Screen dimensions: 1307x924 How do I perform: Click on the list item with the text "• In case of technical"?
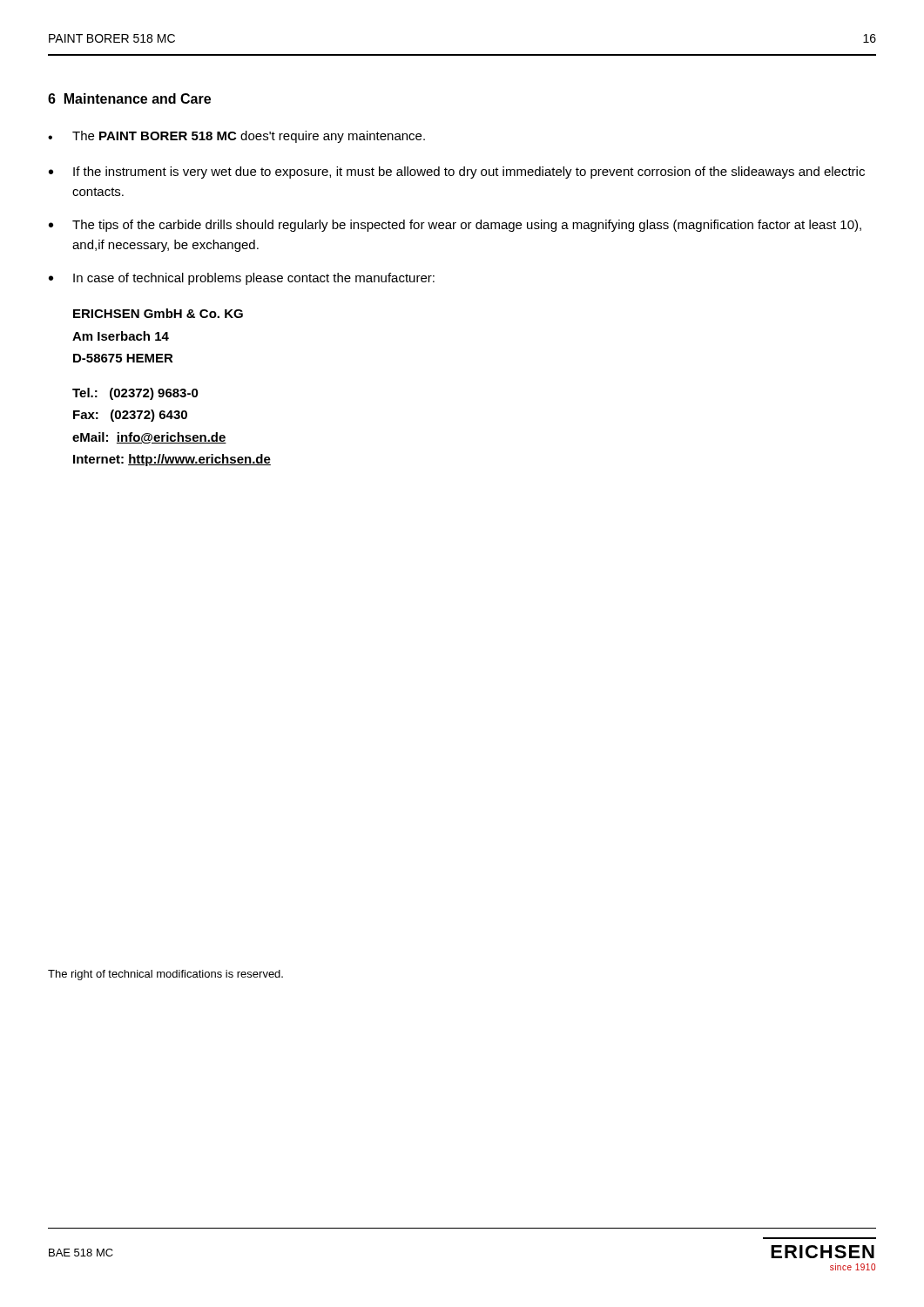point(242,279)
